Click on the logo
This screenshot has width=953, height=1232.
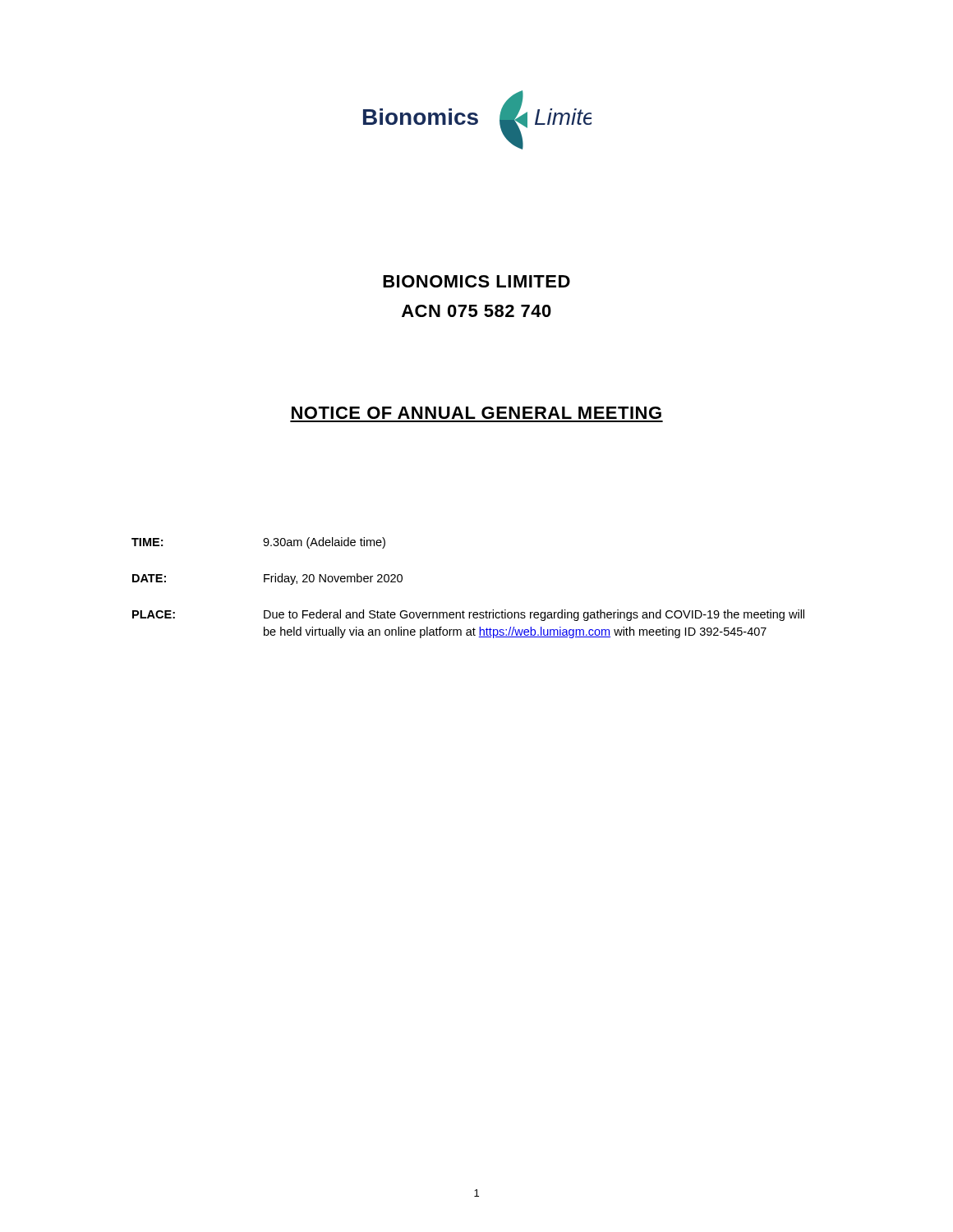pyautogui.click(x=476, y=117)
